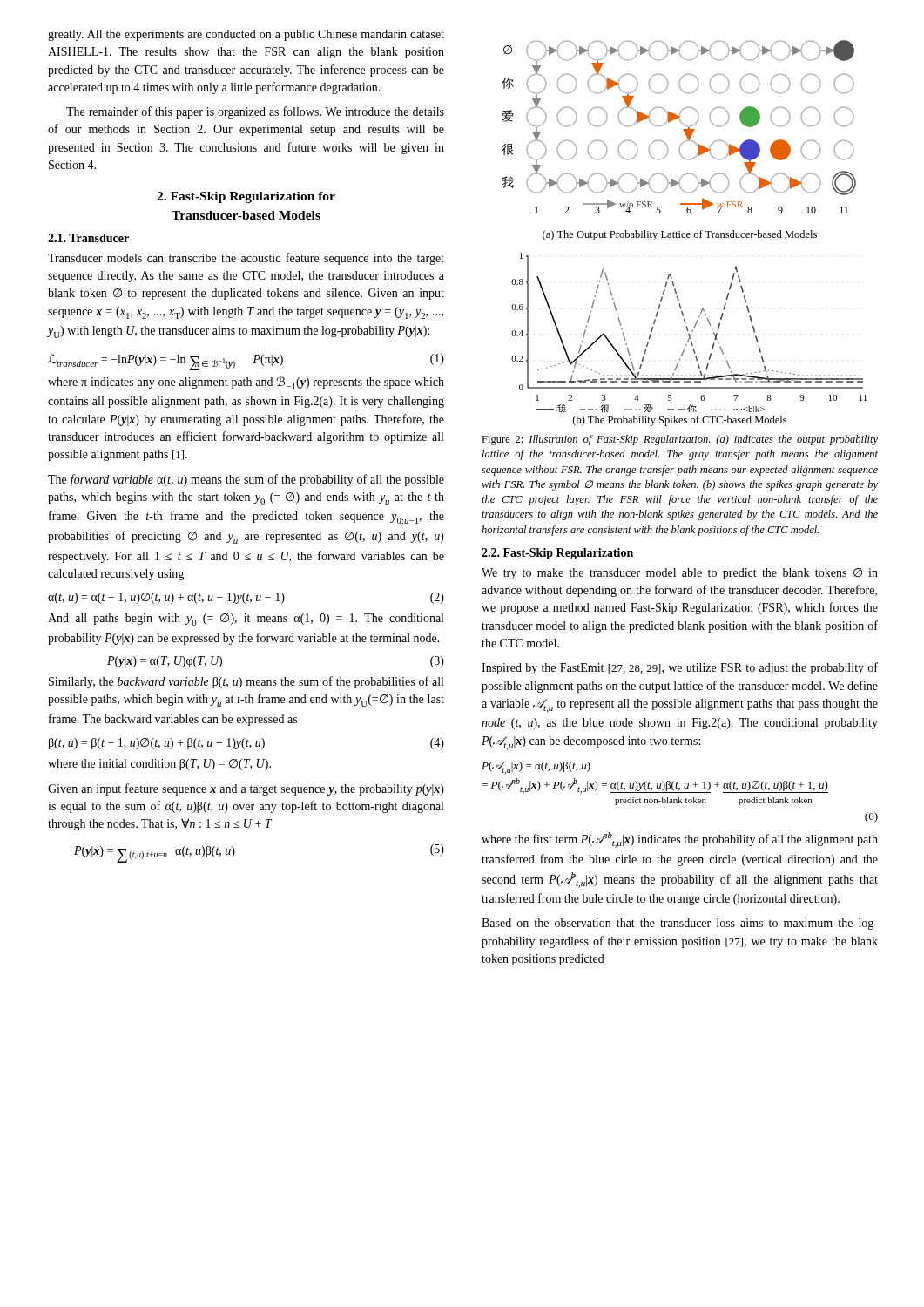Where is the formula that starts "P(𝒜t,u|x) = α(t, u)β(t, u) = P(𝒜nbt,u|x) +"?
The height and width of the screenshot is (1307, 924).
[680, 791]
